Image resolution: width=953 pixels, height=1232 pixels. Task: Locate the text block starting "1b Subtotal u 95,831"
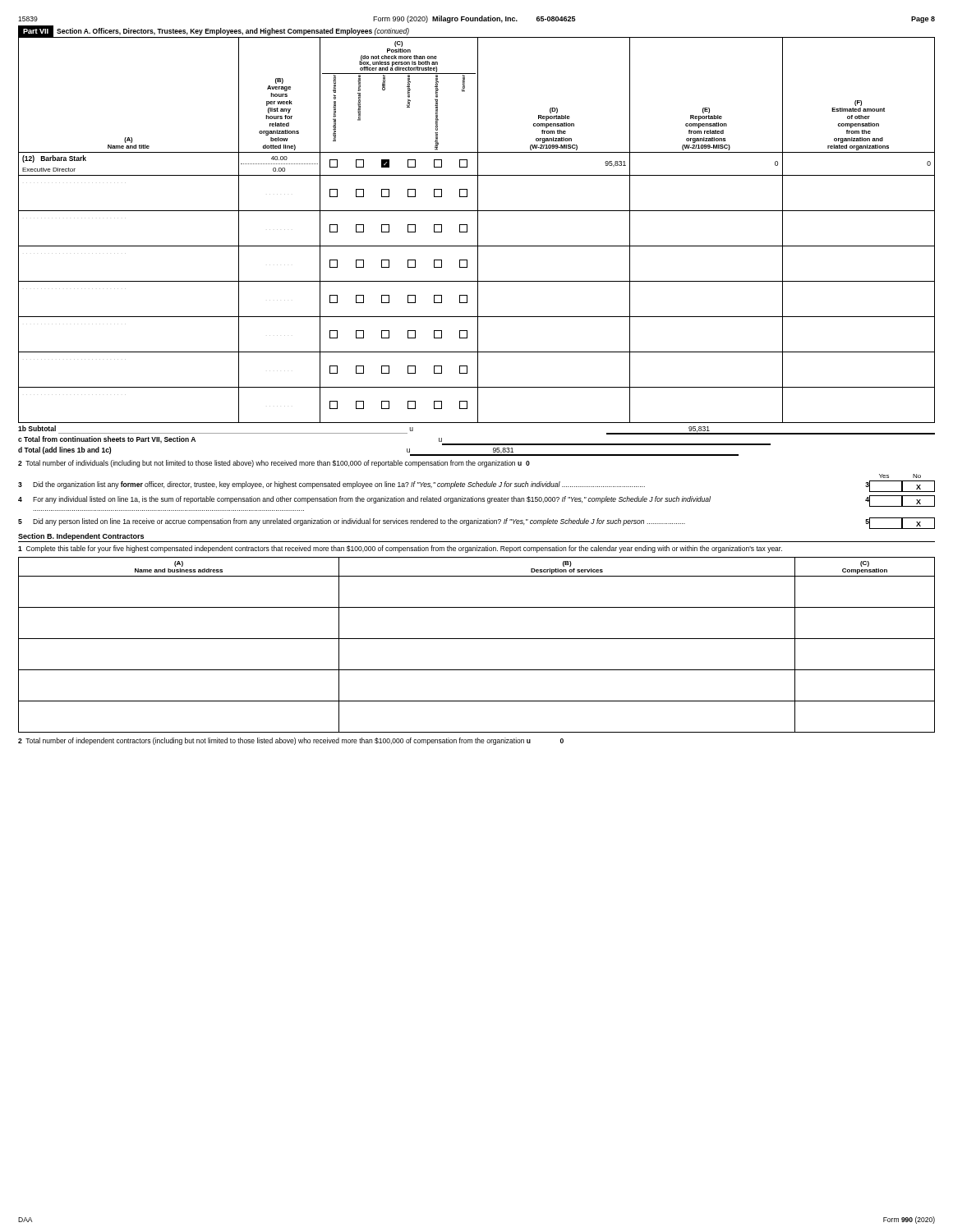pyautogui.click(x=476, y=429)
